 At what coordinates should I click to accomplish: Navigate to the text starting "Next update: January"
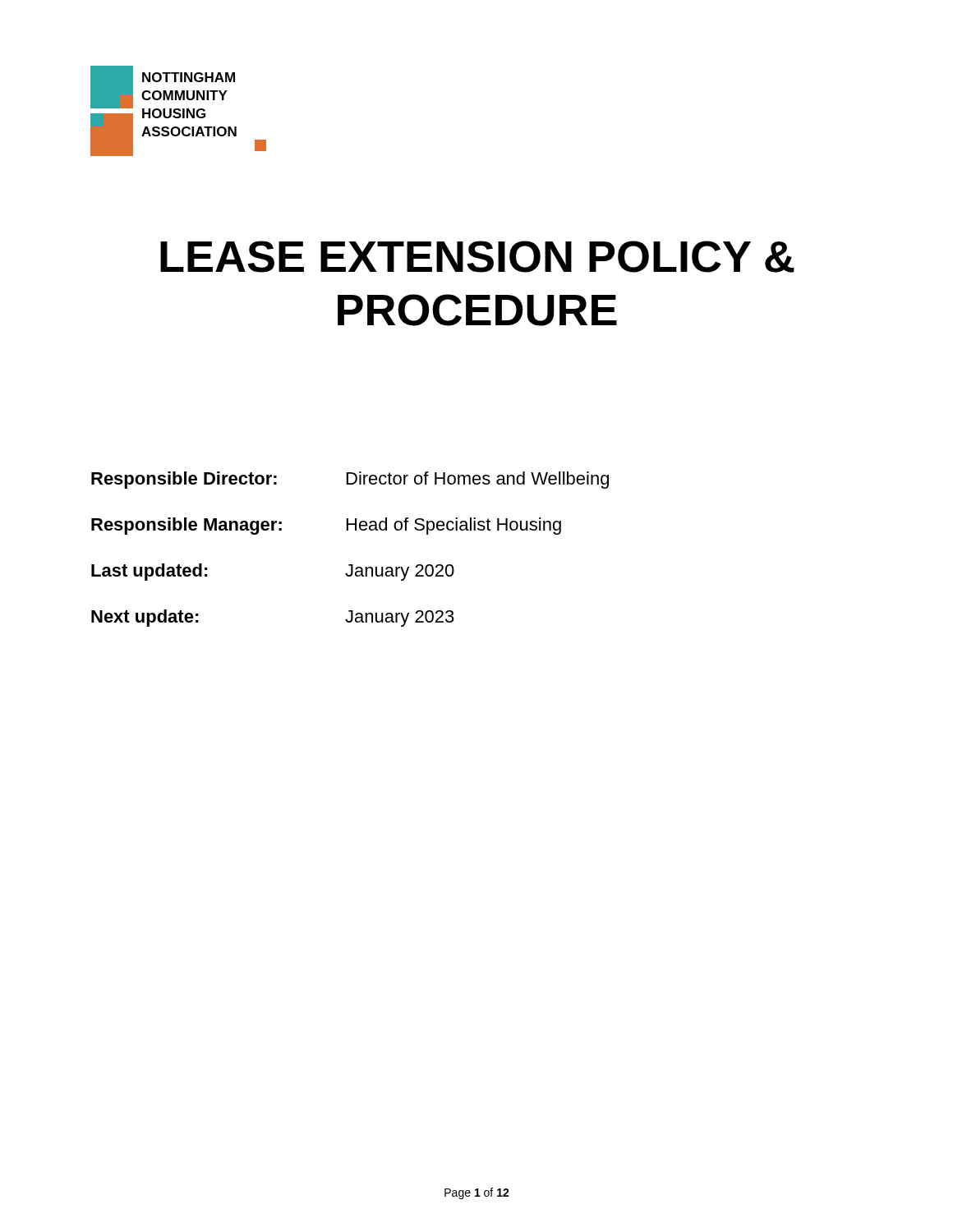(142, 618)
